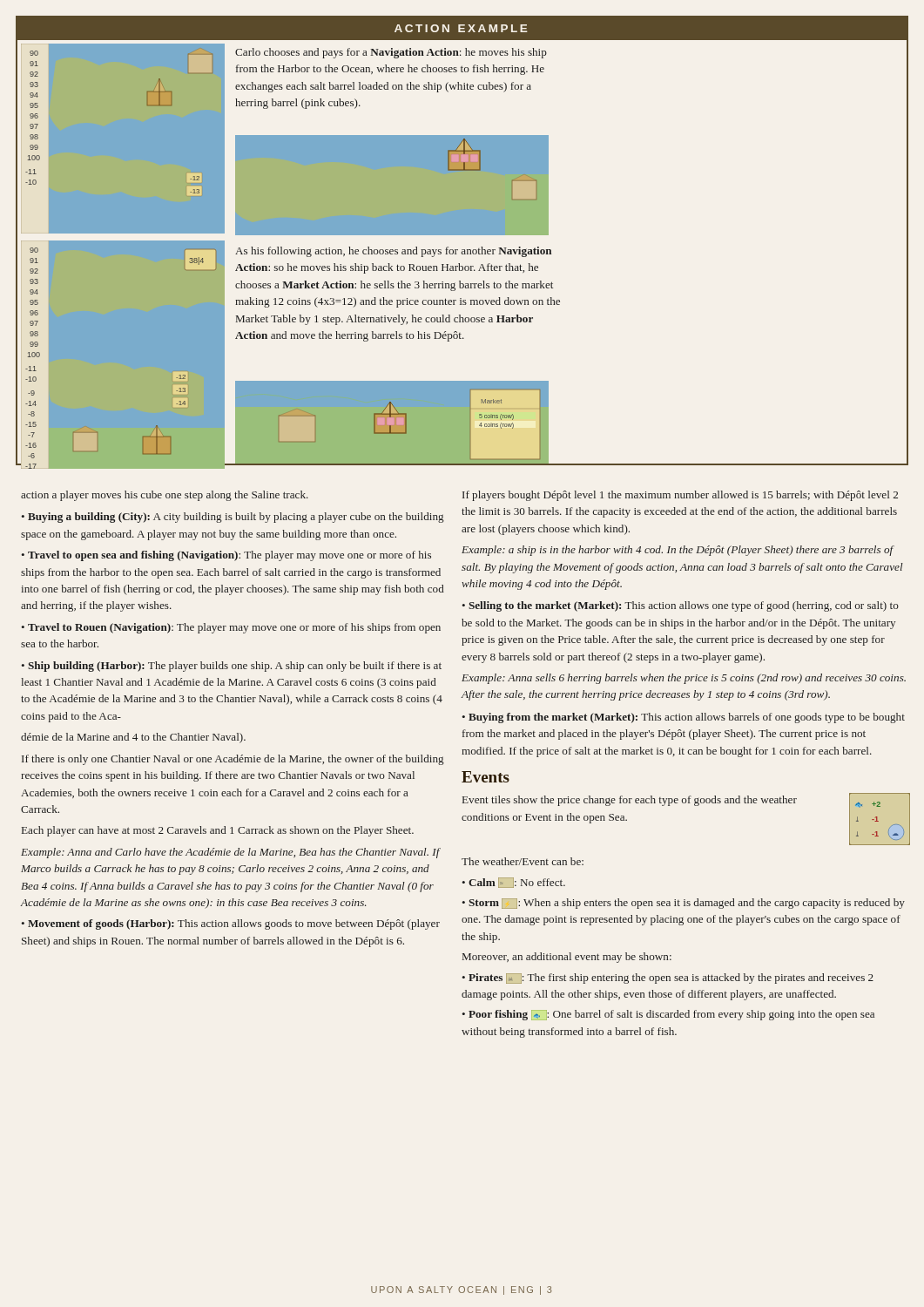This screenshot has width=924, height=1307.
Task: Click on the text block with the text "Example: a ship is in the harbor"
Action: coord(682,567)
